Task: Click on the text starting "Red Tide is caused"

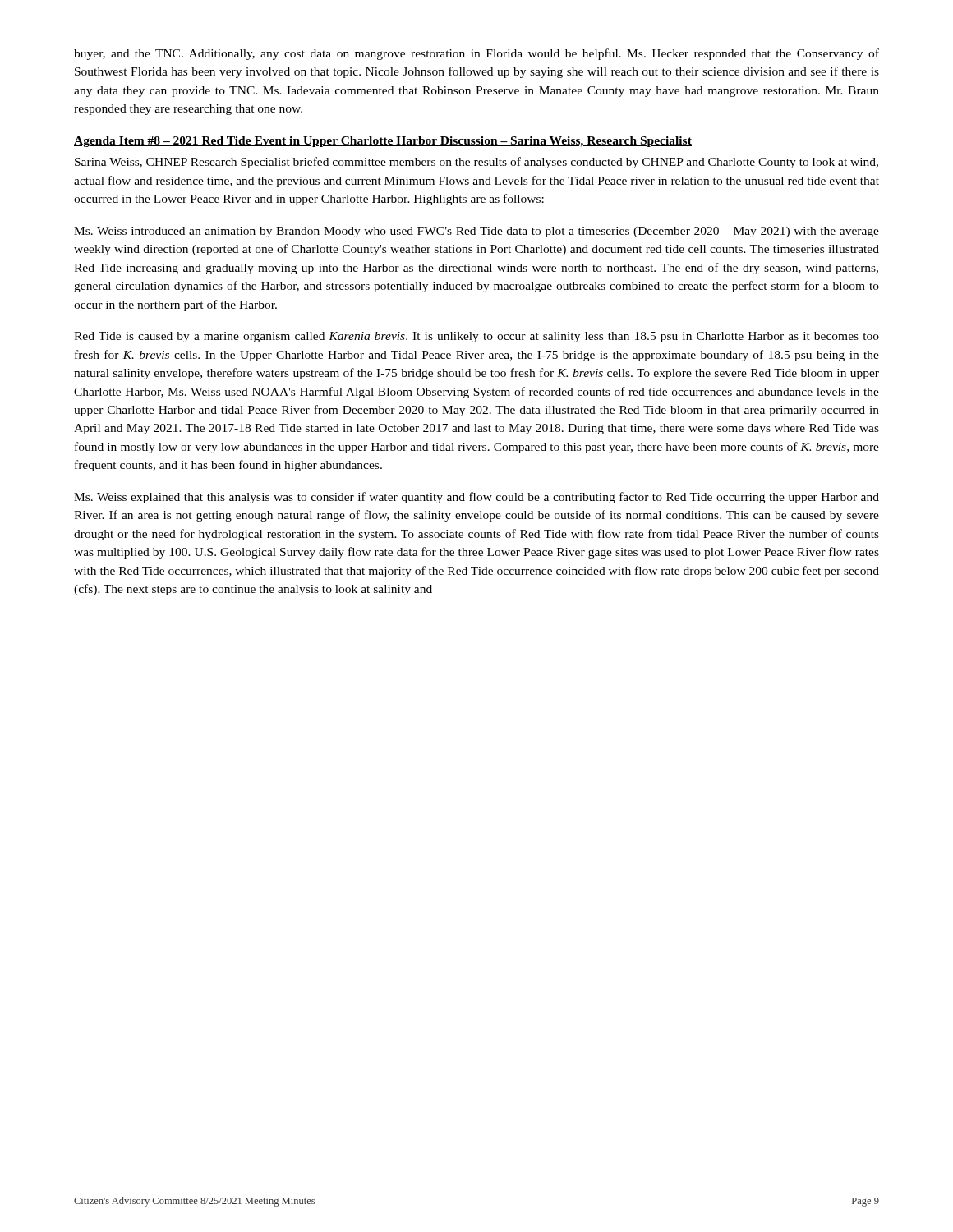Action: click(x=476, y=400)
